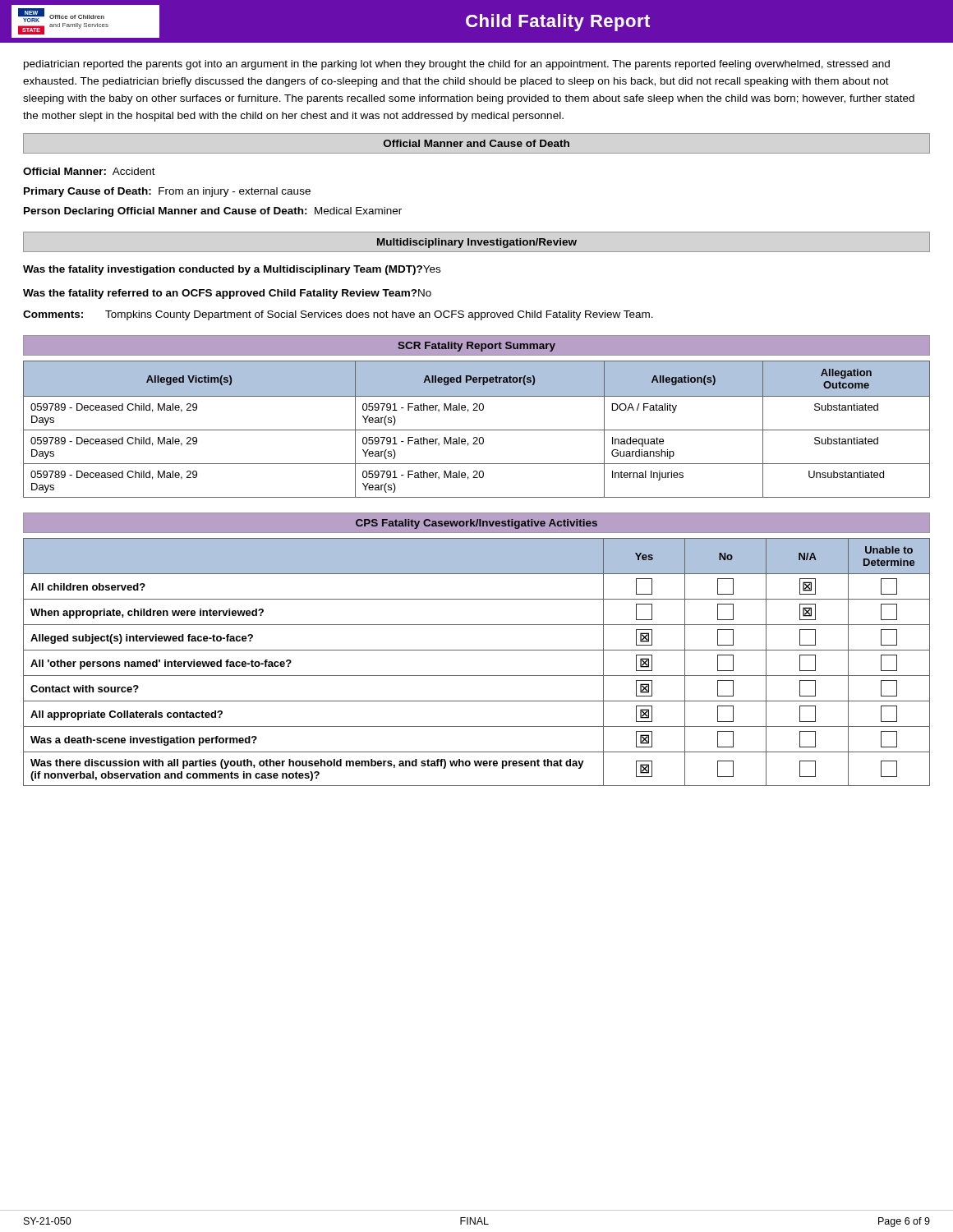This screenshot has height=1232, width=953.
Task: Find the text starting "SCR Fatality Report Summary"
Action: tap(476, 345)
